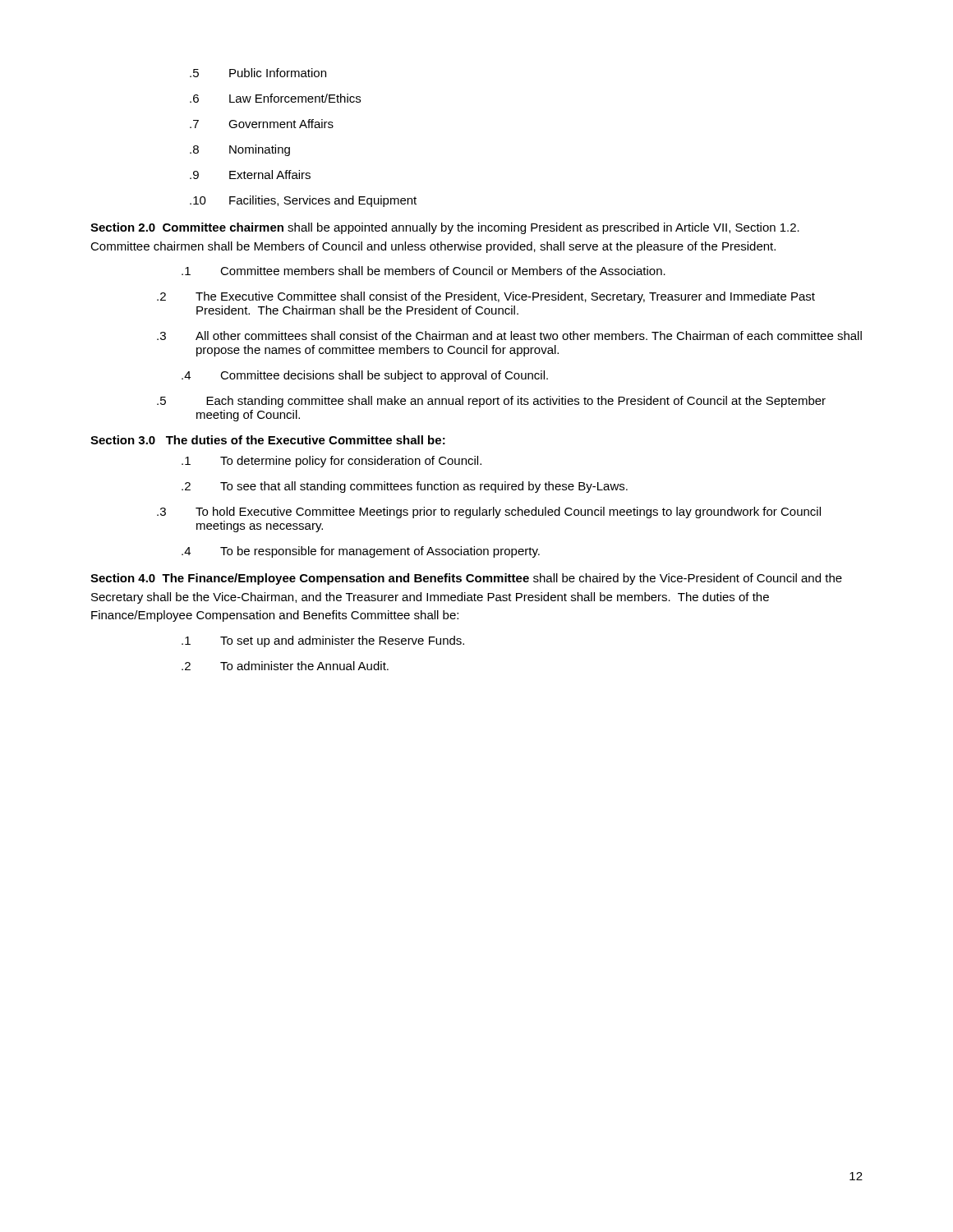Select the passage starting ".5 Each standing committee shall make an"

click(509, 407)
